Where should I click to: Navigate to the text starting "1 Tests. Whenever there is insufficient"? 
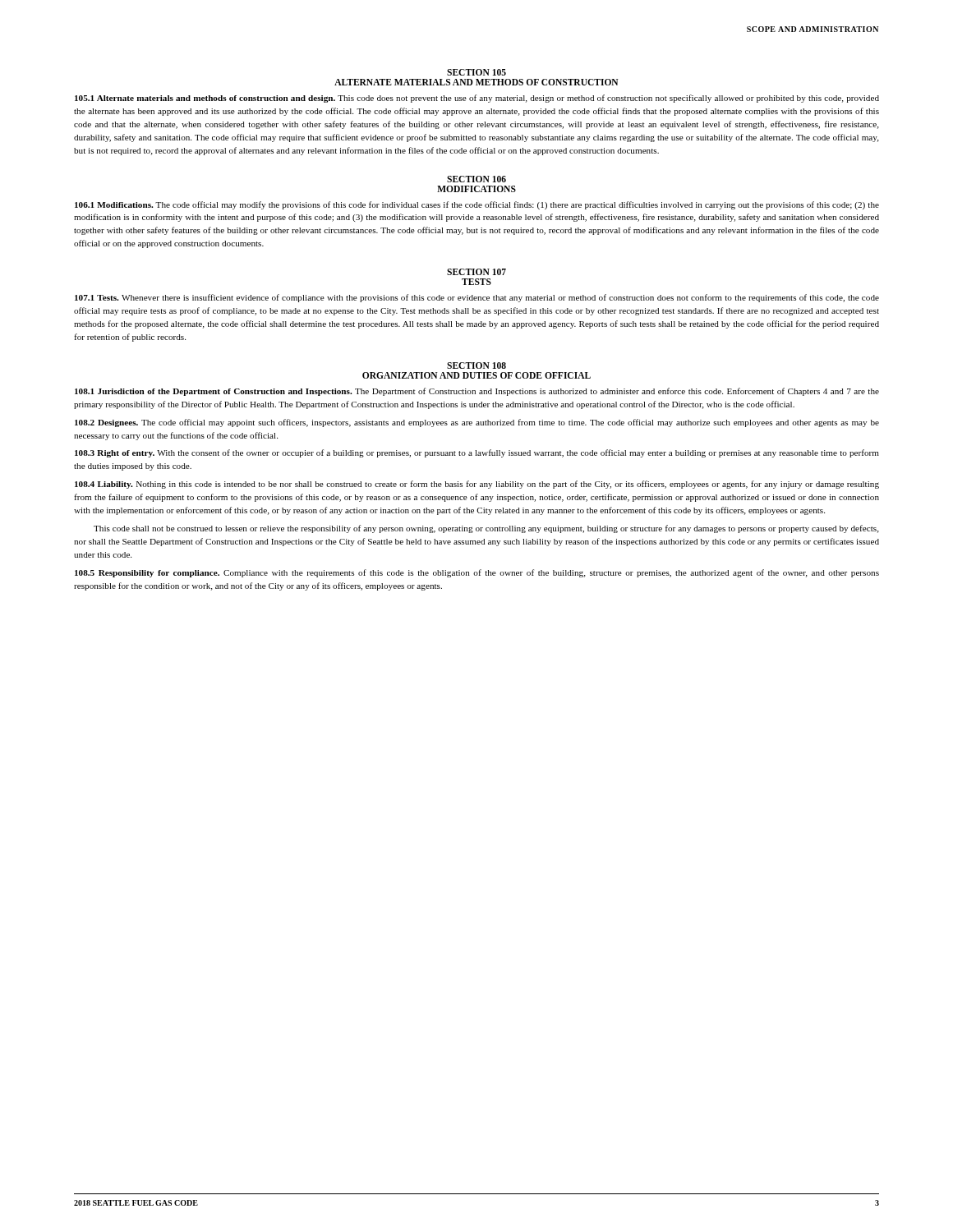click(476, 318)
